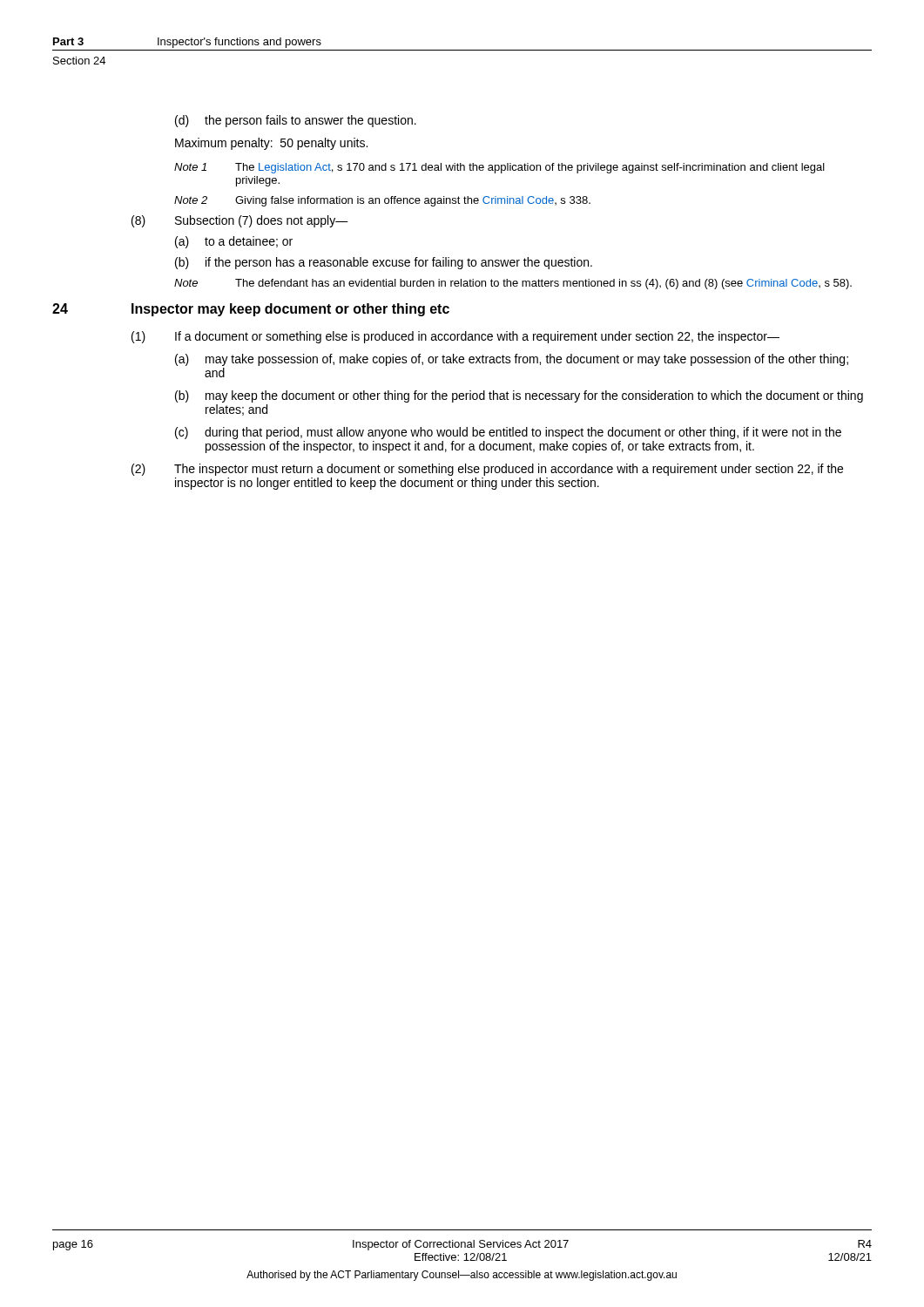
Task: Select the block starting "(d) the person fails to"
Action: click(295, 120)
